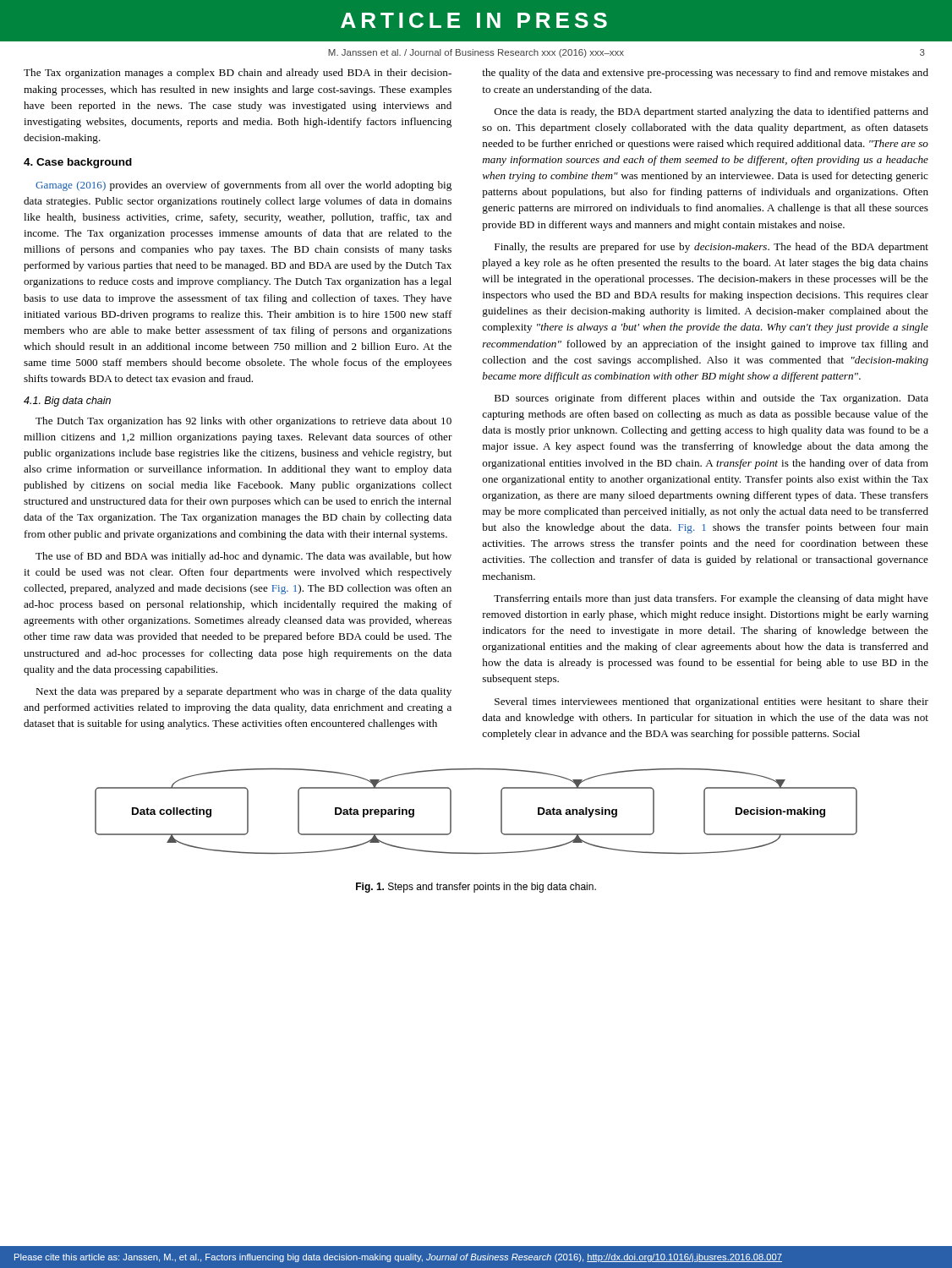Find the block starting "Once the data is ready,"
The width and height of the screenshot is (952, 1268).
click(x=705, y=168)
